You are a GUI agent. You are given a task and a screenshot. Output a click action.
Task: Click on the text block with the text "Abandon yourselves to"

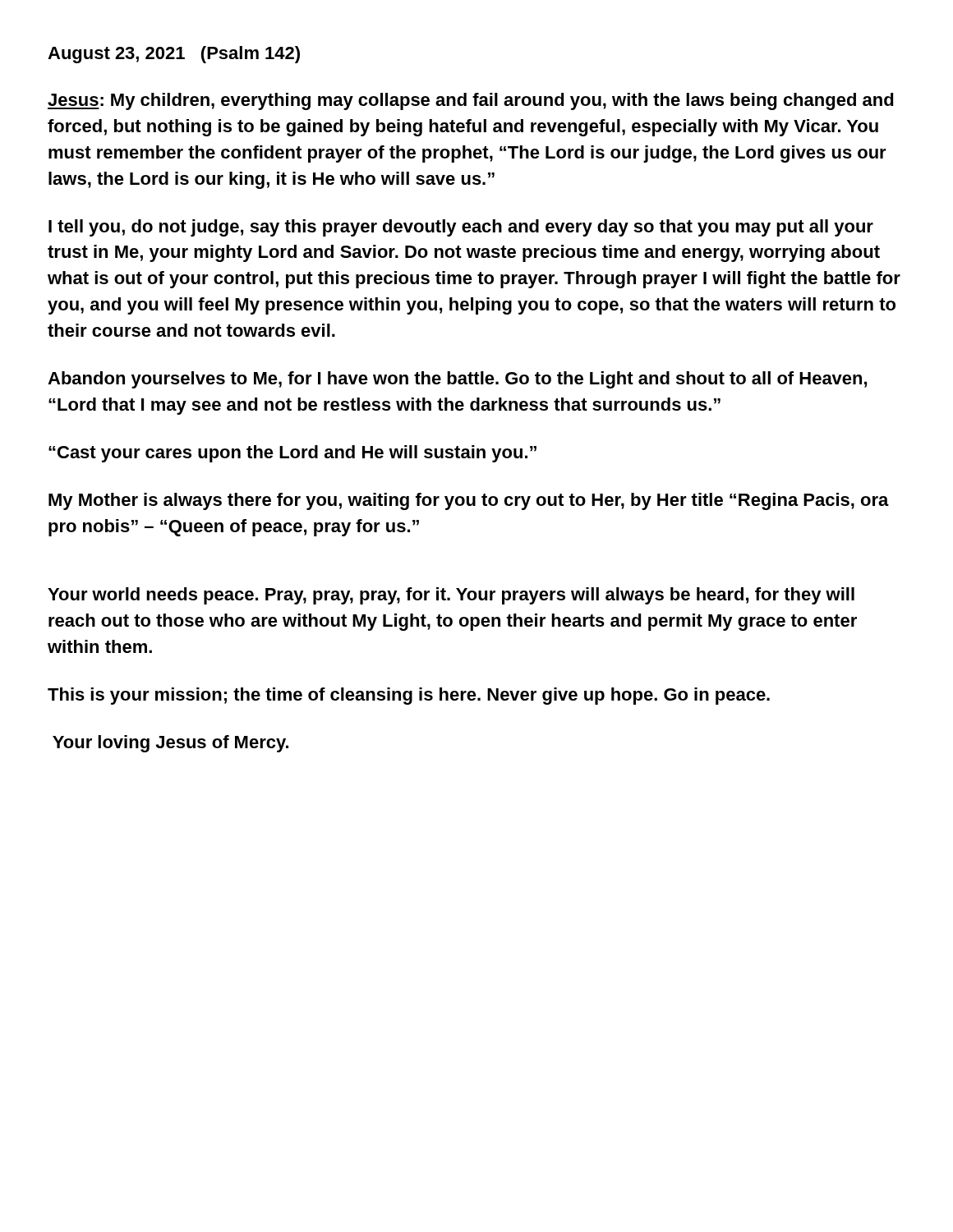[x=458, y=391]
